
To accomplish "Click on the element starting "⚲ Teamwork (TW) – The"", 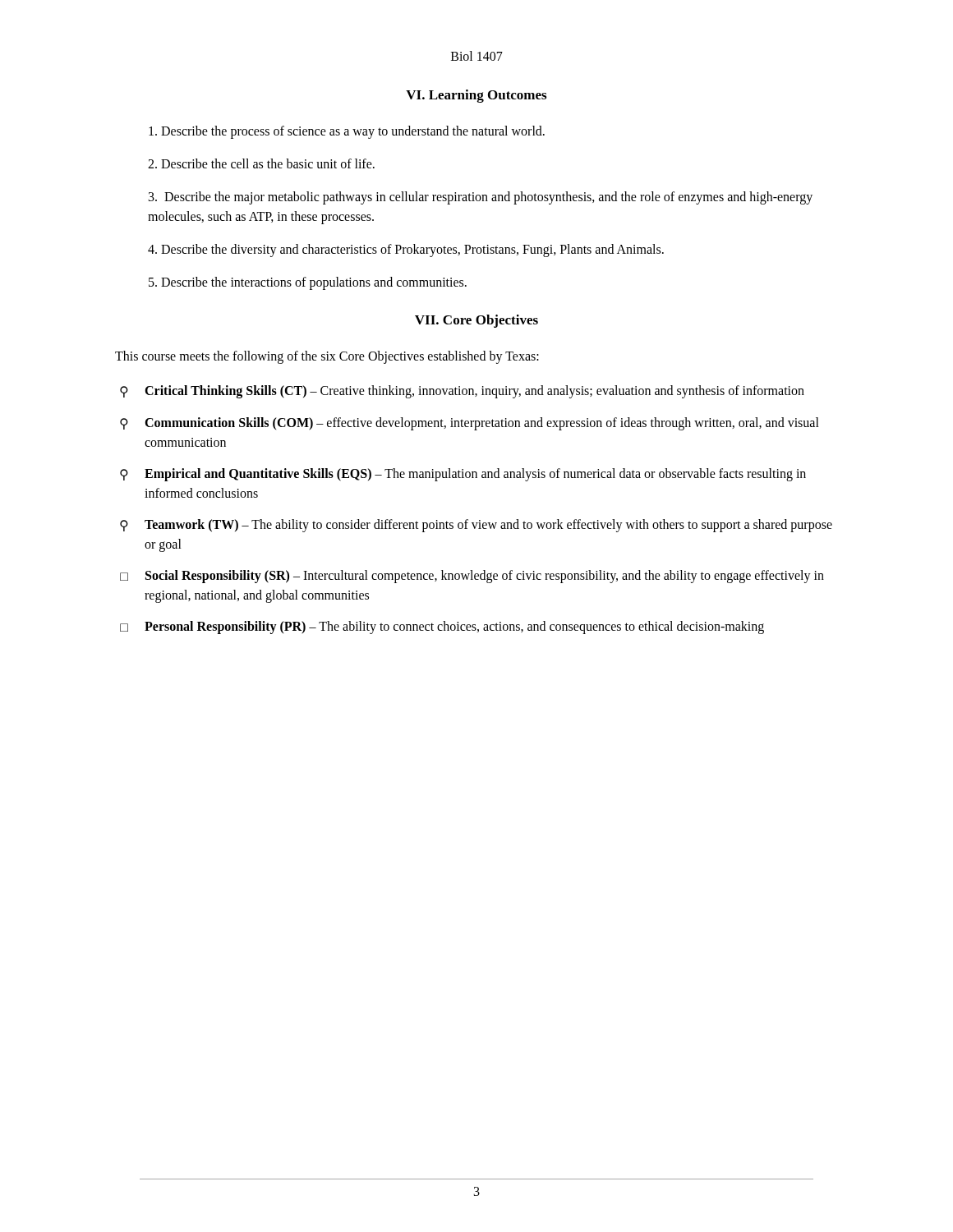I will [476, 535].
